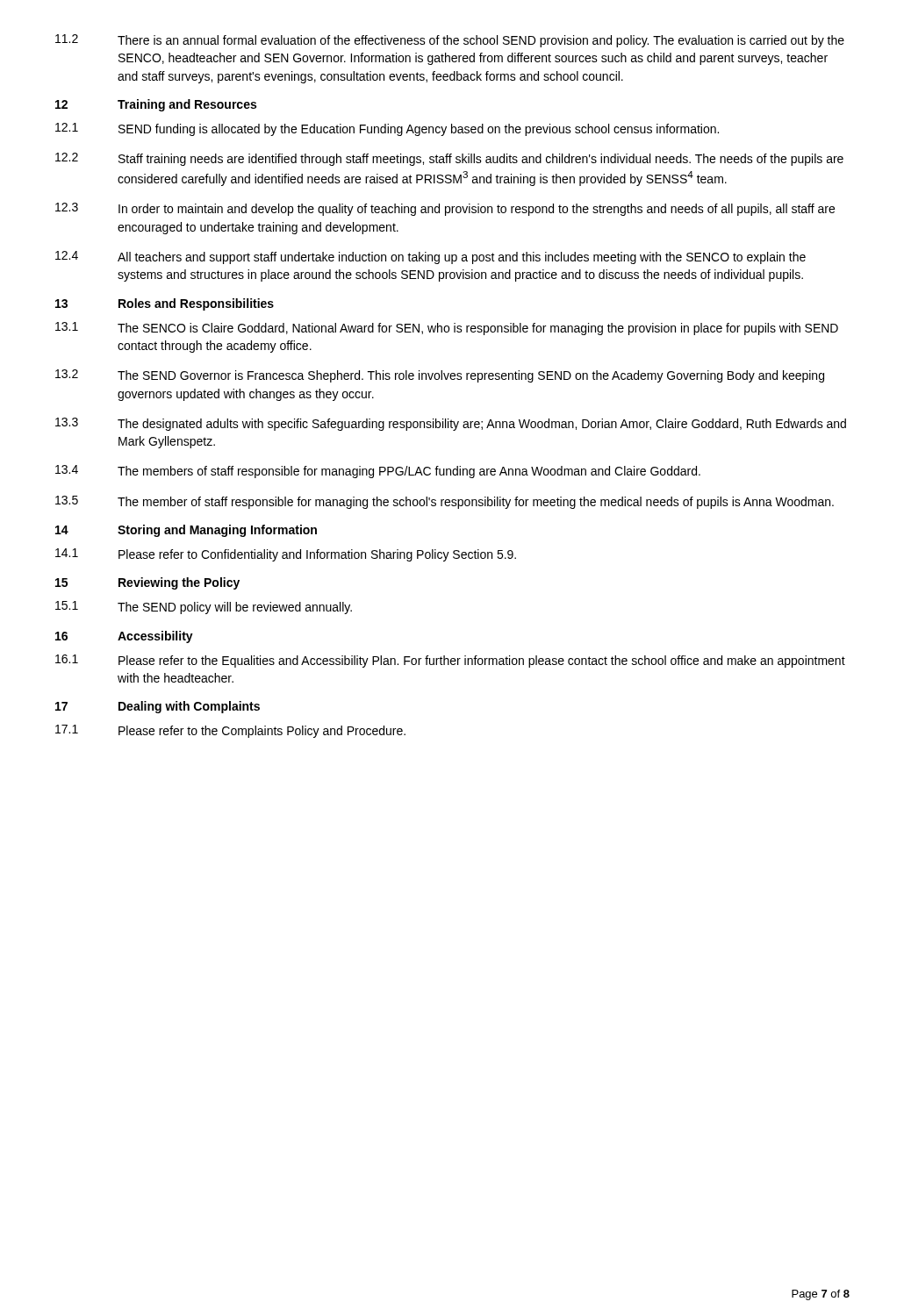Find the passage starting "13.2 The SEND"
Viewport: 904px width, 1316px height.
click(x=452, y=385)
